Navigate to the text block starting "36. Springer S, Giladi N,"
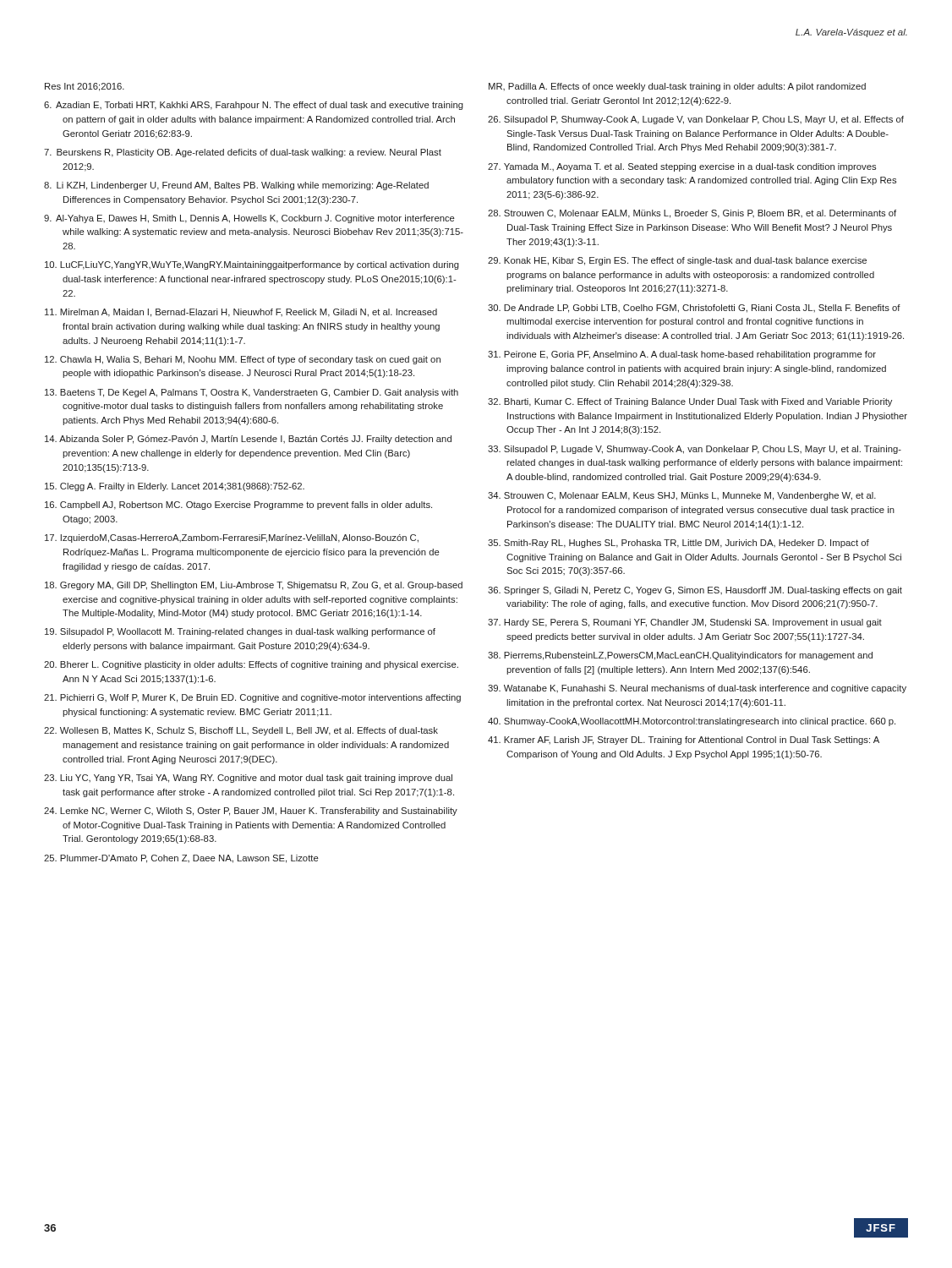952x1268 pixels. [695, 597]
